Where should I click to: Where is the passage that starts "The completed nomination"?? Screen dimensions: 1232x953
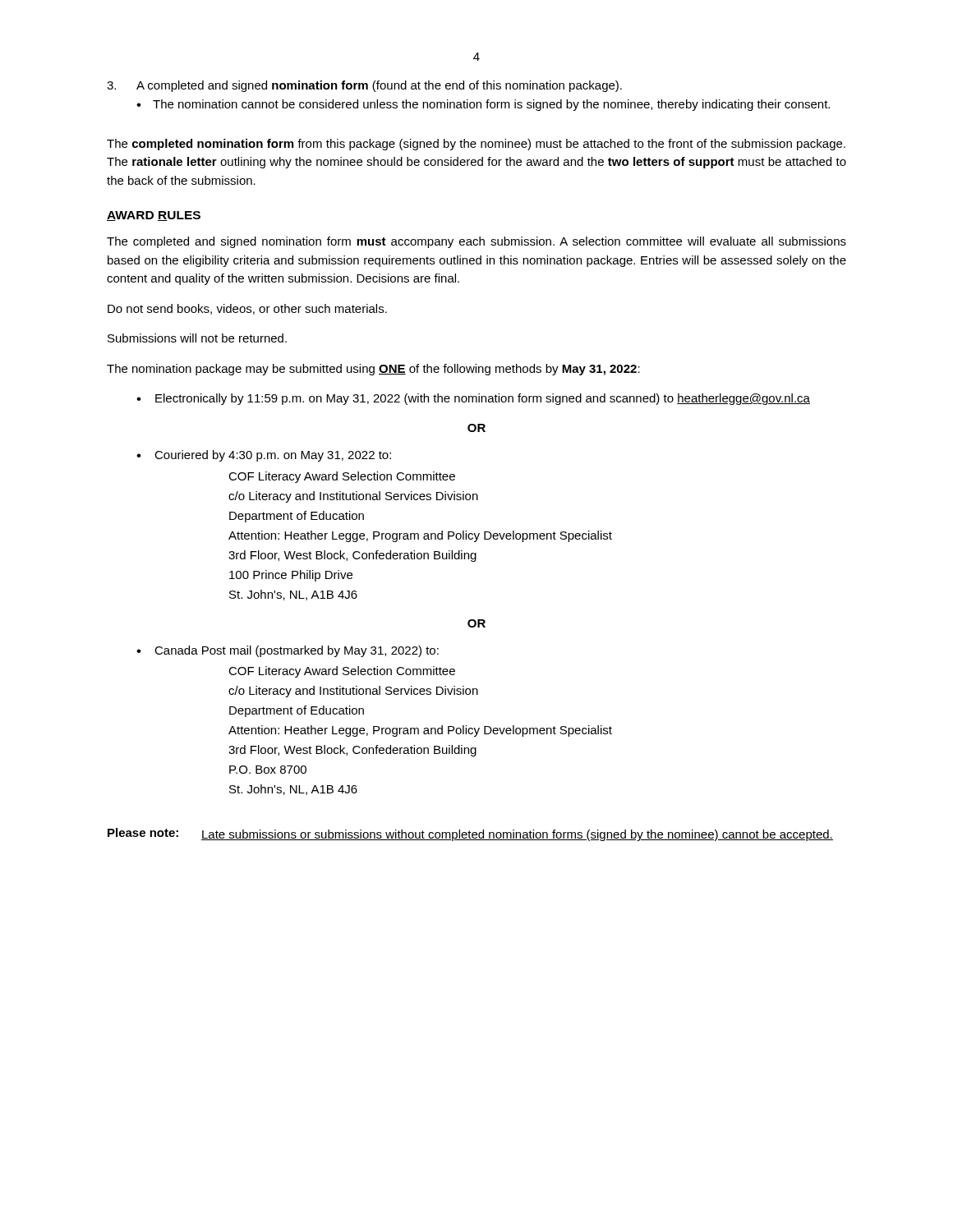click(476, 162)
